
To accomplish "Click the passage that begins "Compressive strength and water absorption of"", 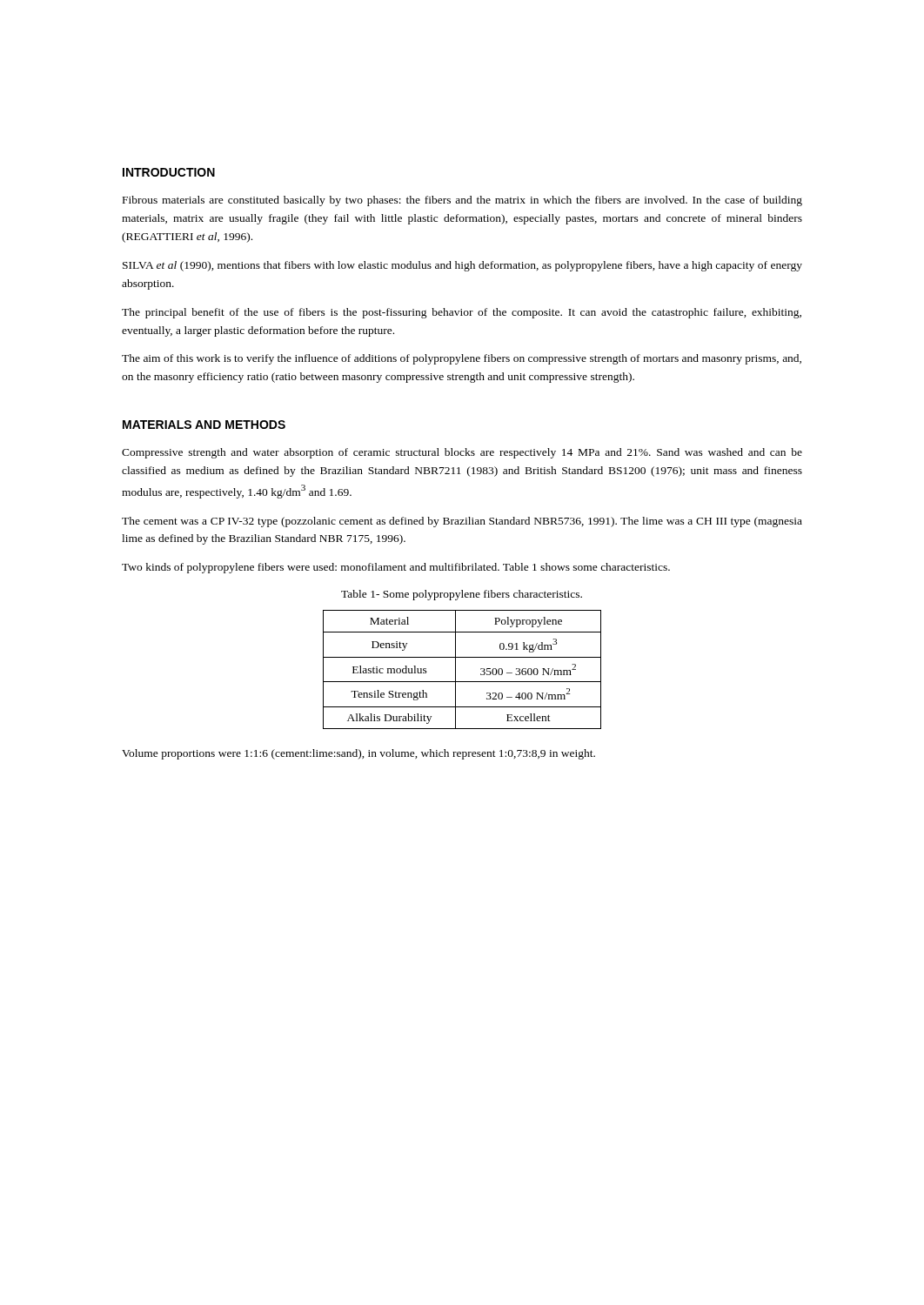I will (x=462, y=472).
